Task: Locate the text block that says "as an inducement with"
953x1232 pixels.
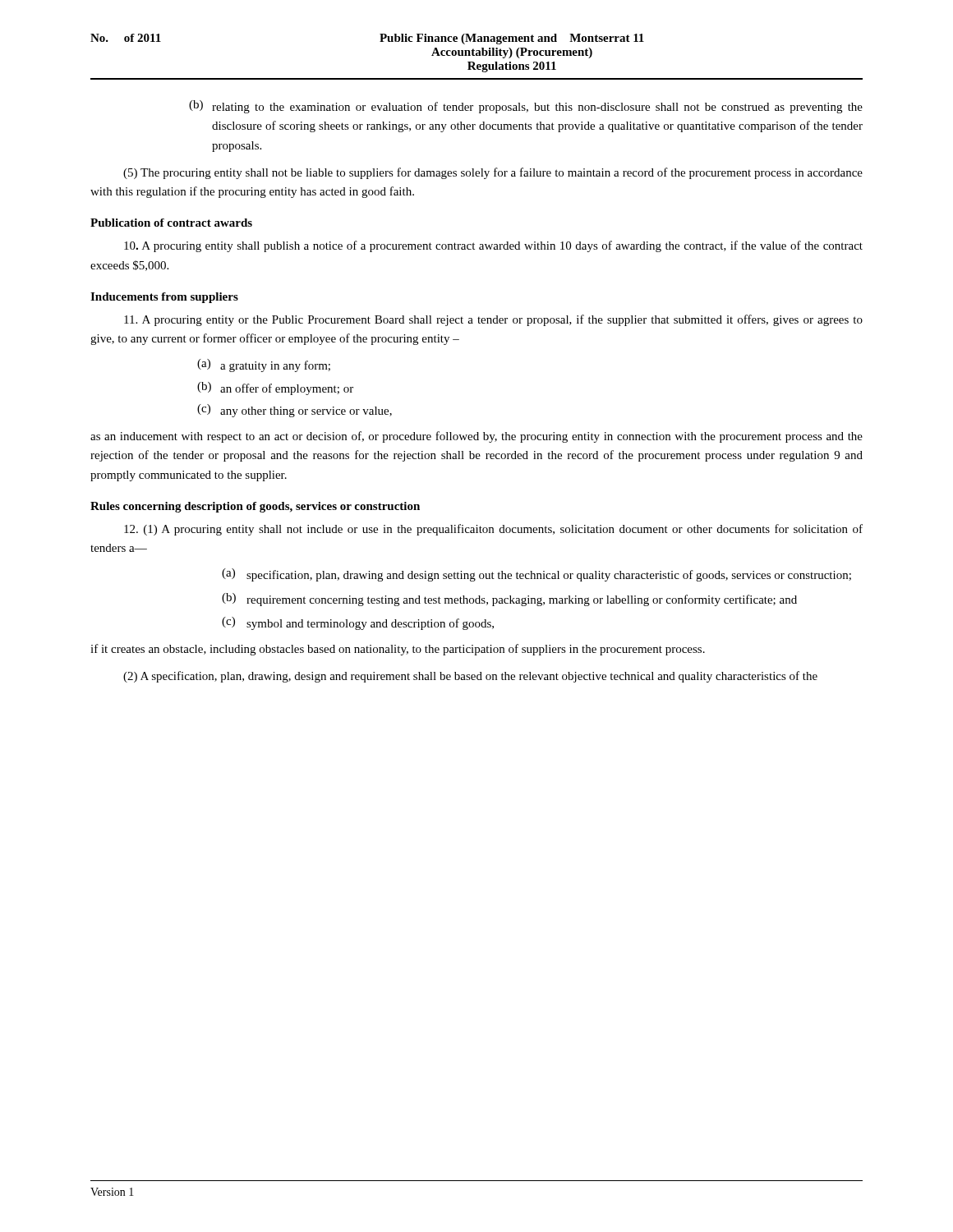Action: coord(476,455)
